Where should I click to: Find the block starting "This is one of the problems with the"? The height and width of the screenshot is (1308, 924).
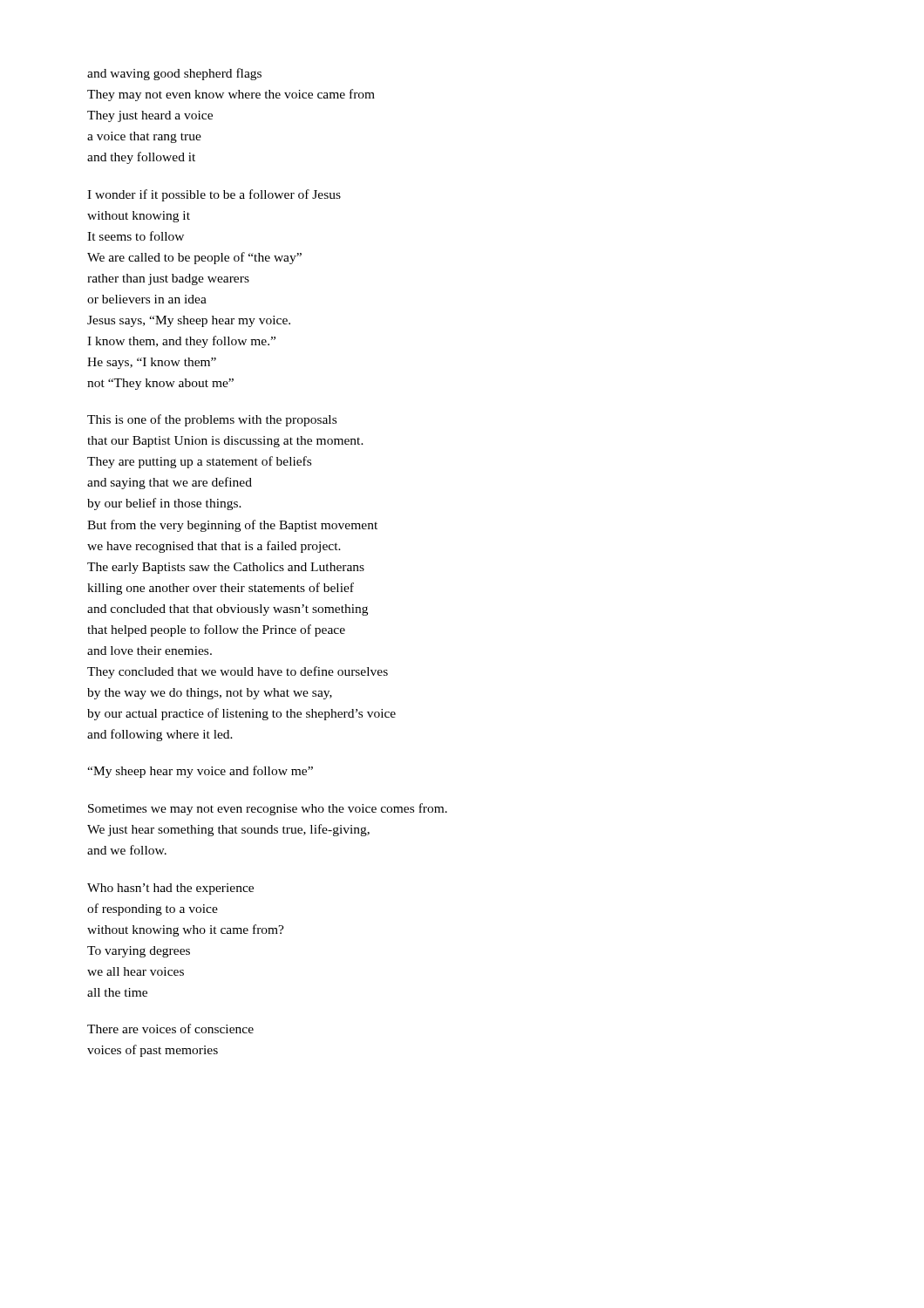tap(349, 577)
